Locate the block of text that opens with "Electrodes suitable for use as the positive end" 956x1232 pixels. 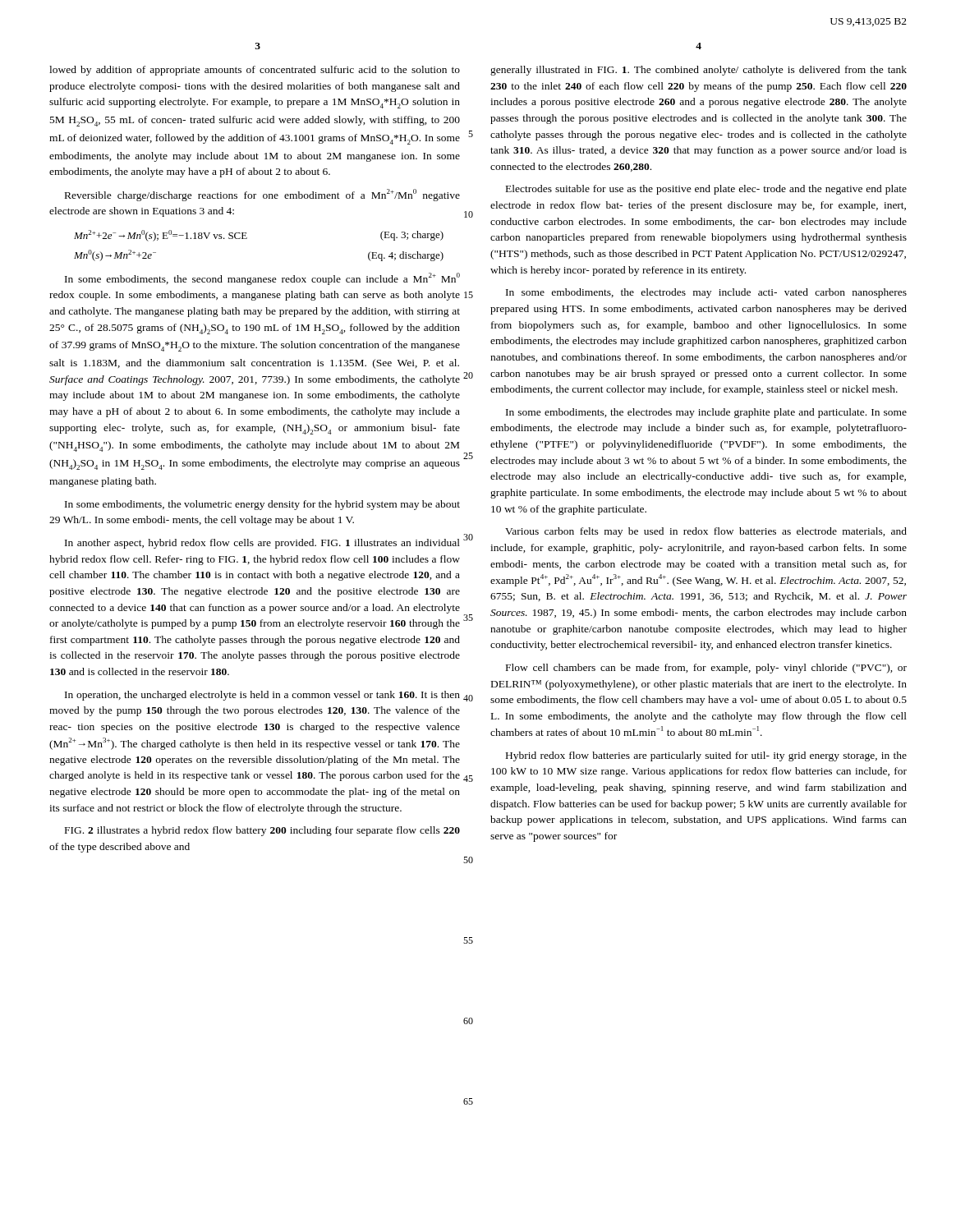pyautogui.click(x=699, y=230)
